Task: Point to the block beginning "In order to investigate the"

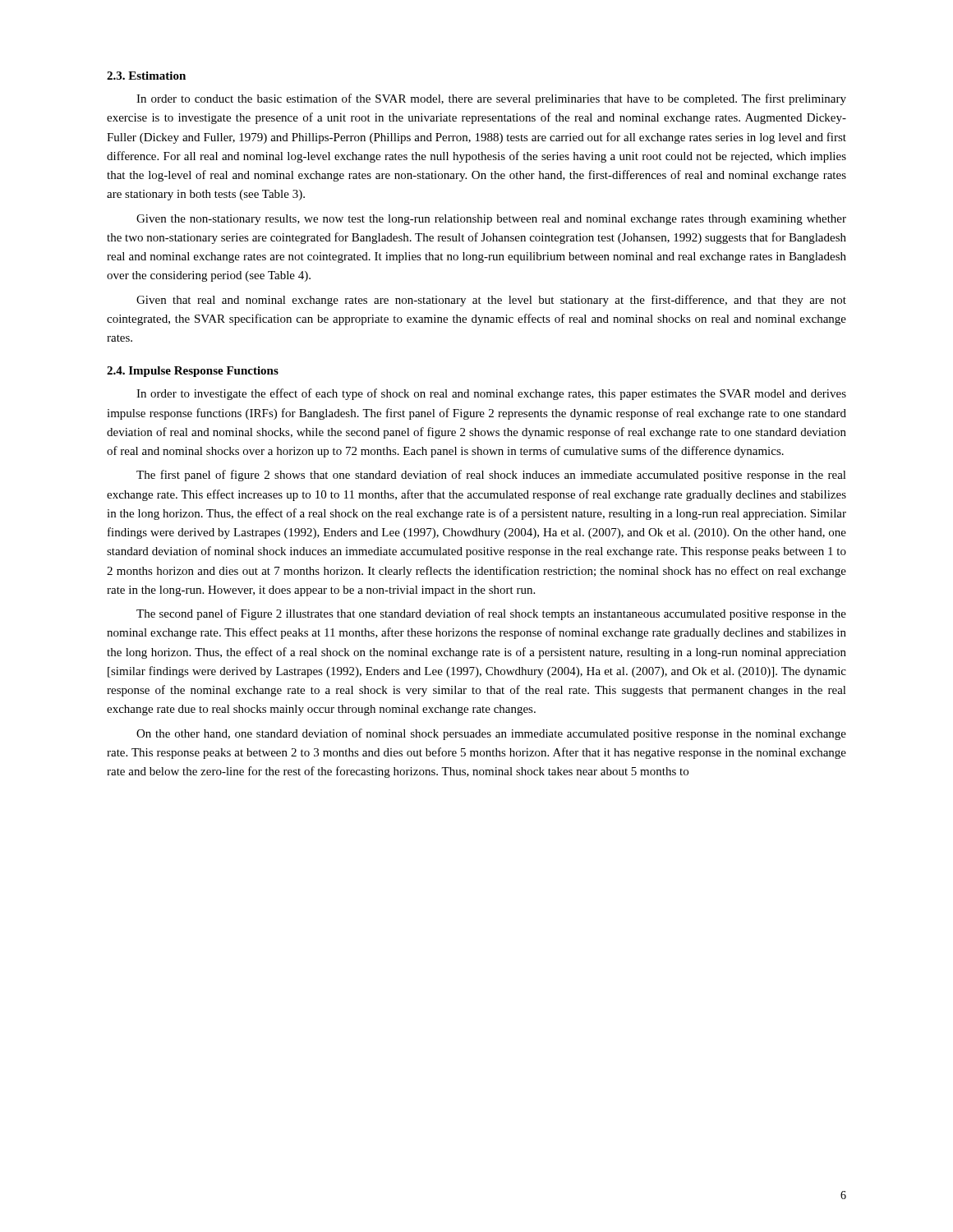Action: (476, 422)
